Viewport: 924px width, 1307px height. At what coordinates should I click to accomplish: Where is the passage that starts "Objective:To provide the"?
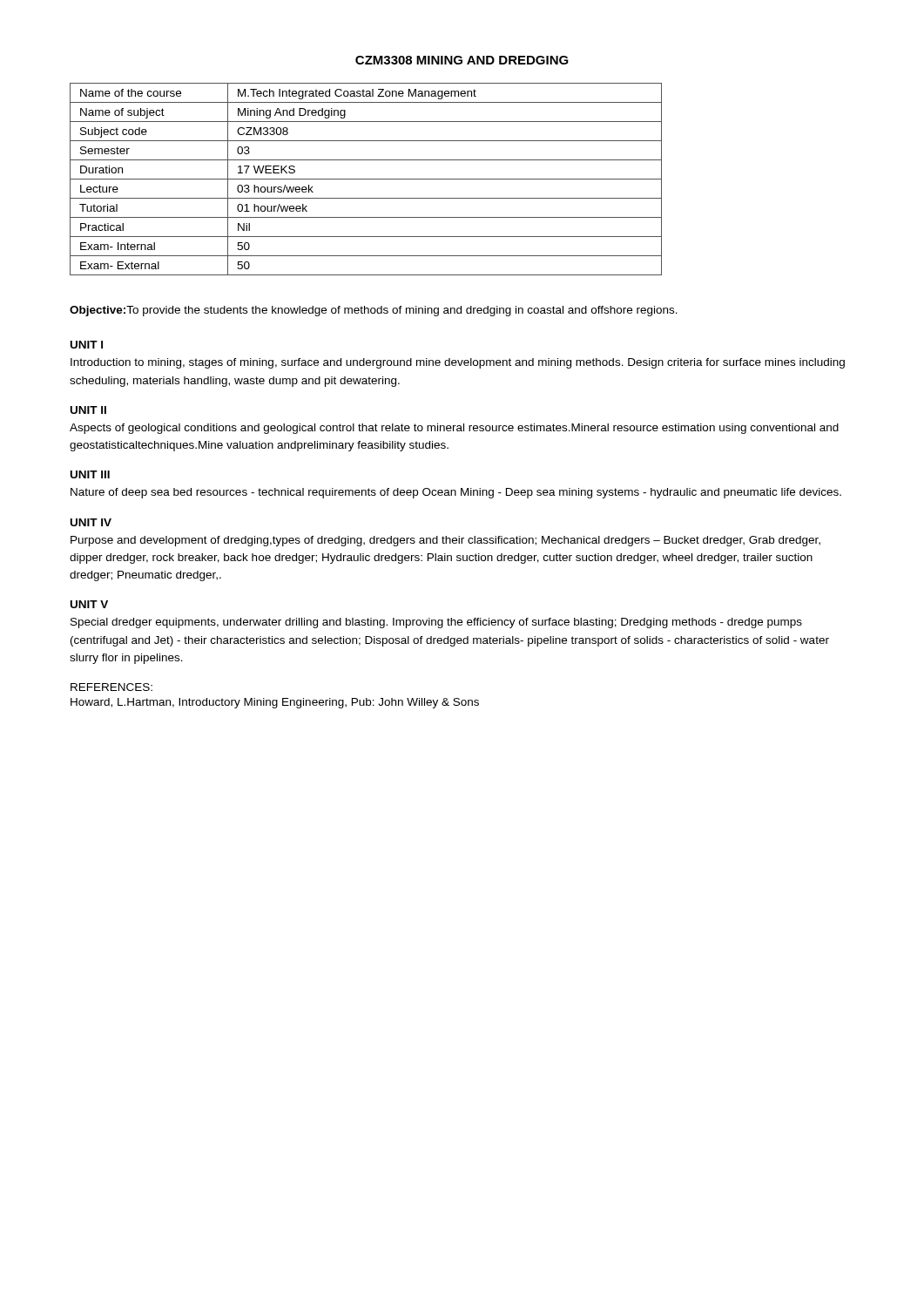374,310
